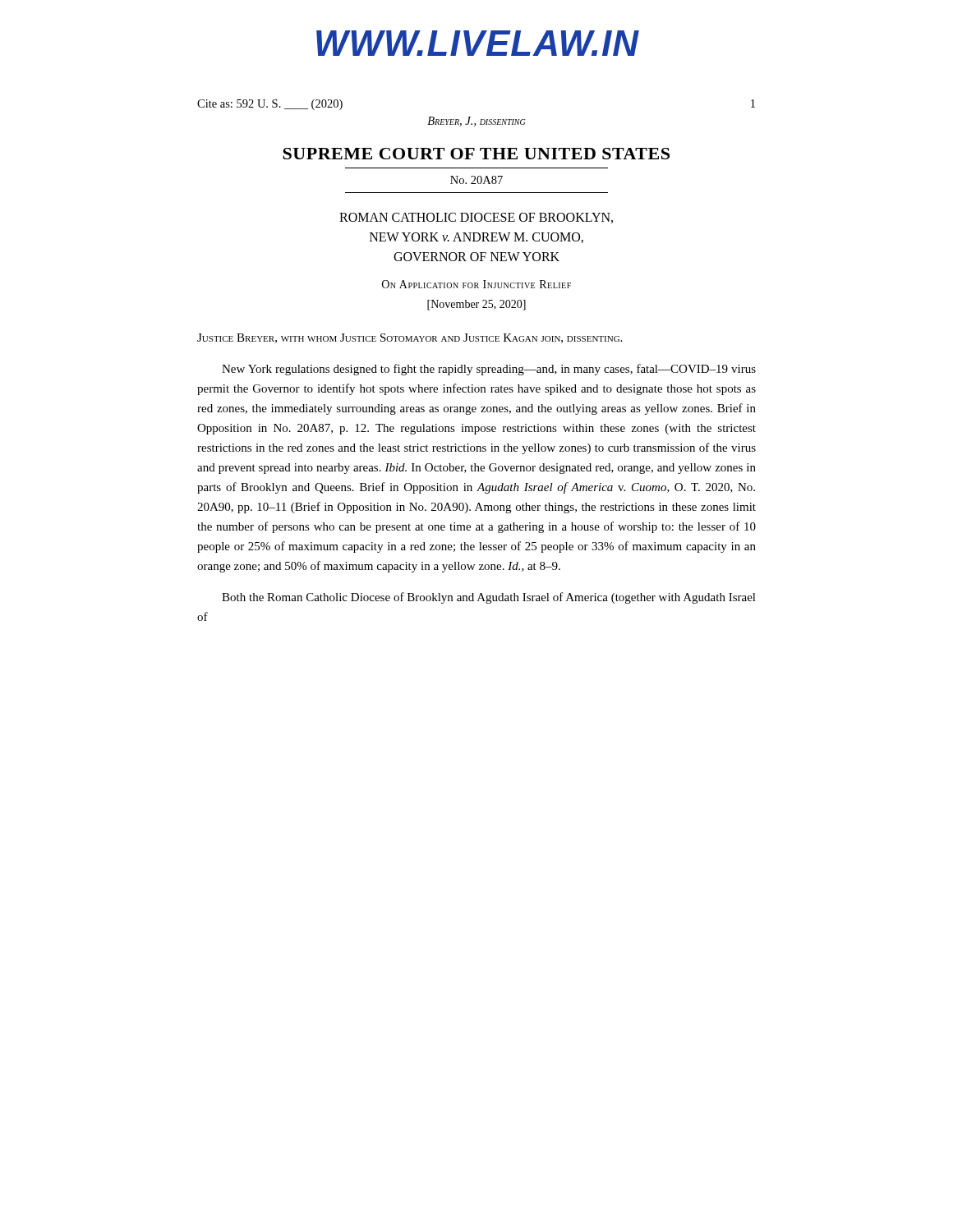
Task: Select the text block starting "Breyer, J., dissenting"
Action: pyautogui.click(x=476, y=121)
